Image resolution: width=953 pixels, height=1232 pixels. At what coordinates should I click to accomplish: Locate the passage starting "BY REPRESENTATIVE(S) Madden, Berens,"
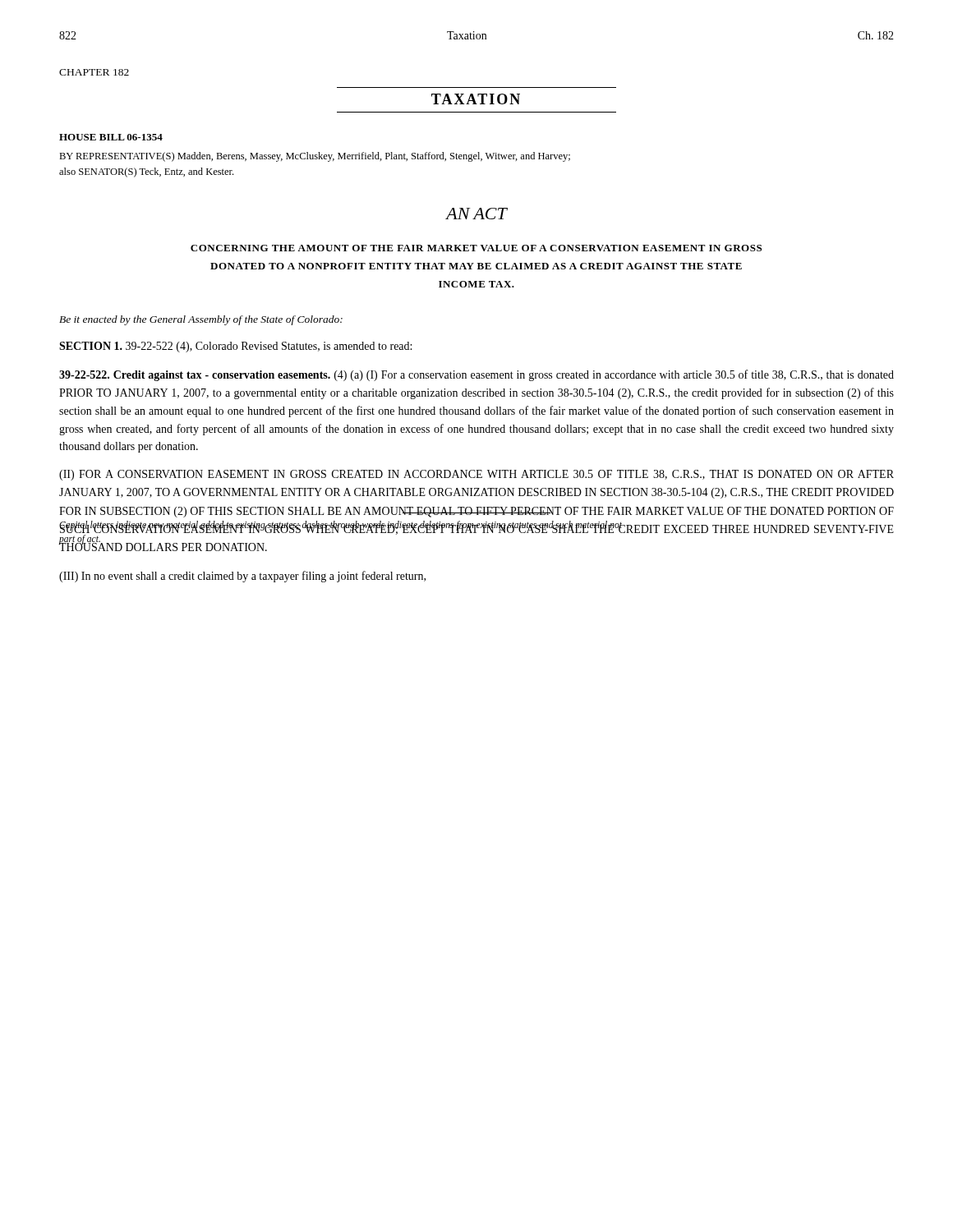point(315,164)
